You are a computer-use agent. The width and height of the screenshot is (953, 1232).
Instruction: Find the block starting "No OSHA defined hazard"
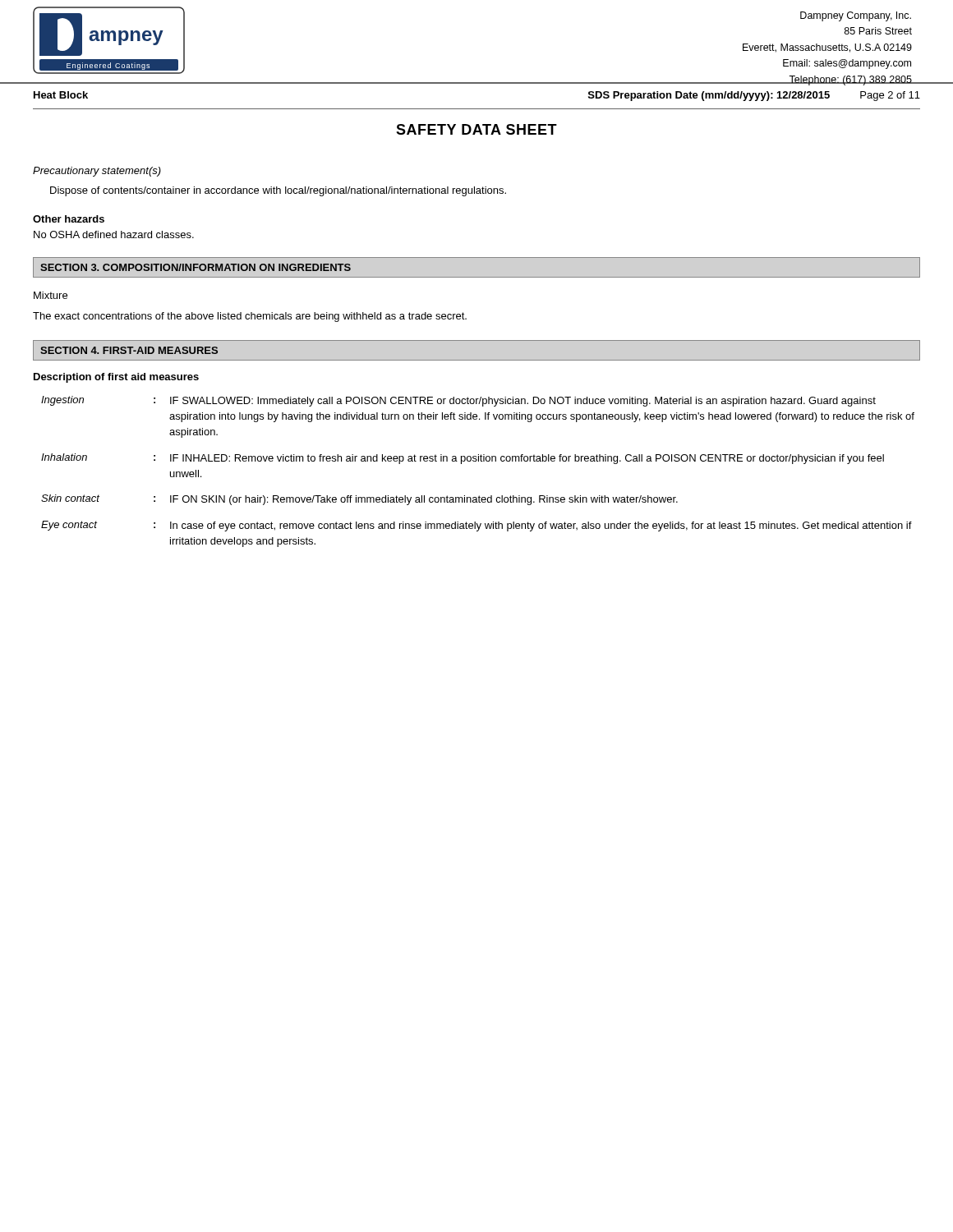[114, 235]
